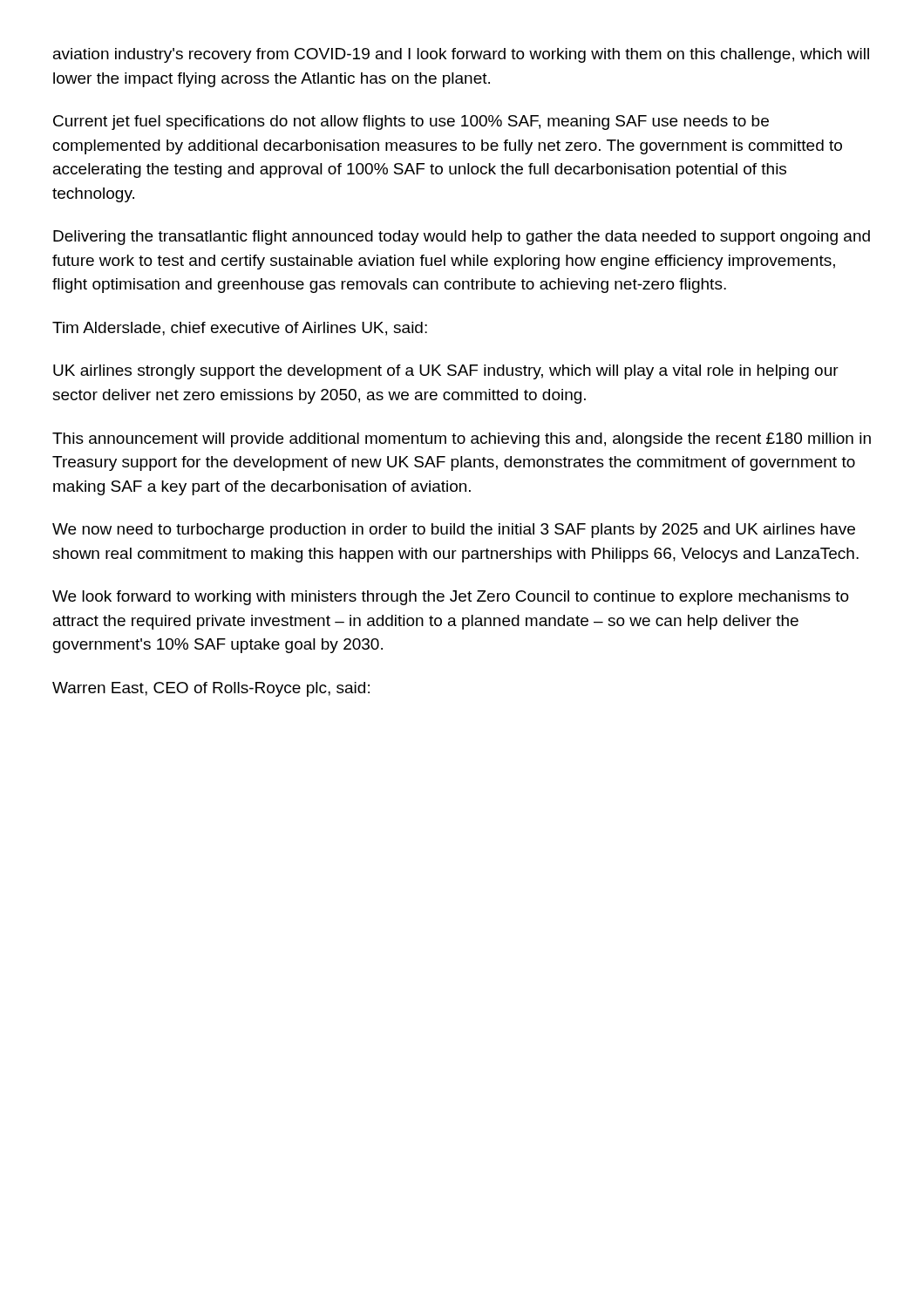Find the text starting "We look forward"
The height and width of the screenshot is (1308, 924).
click(451, 620)
